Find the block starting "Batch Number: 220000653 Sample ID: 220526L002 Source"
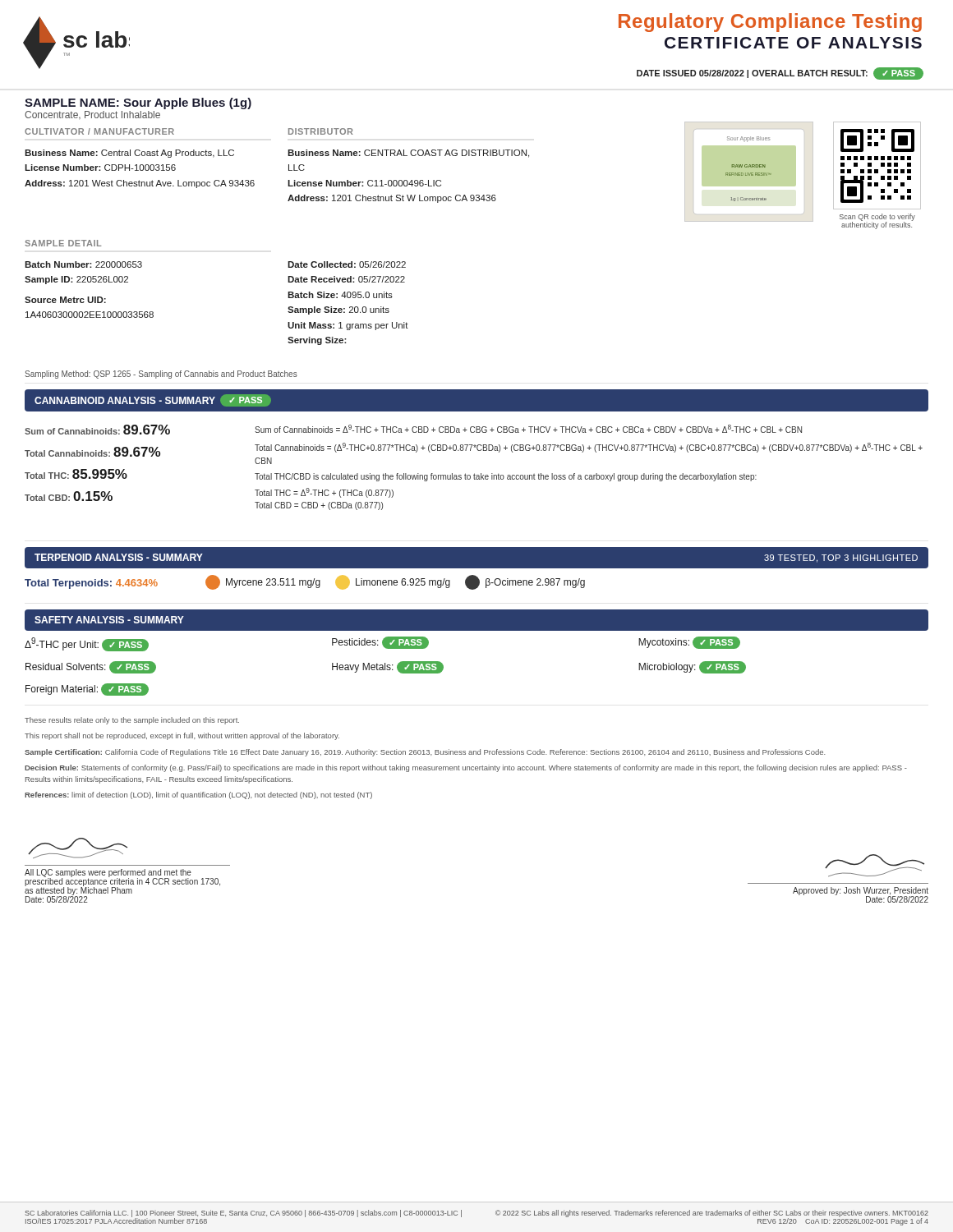 point(83,264)
